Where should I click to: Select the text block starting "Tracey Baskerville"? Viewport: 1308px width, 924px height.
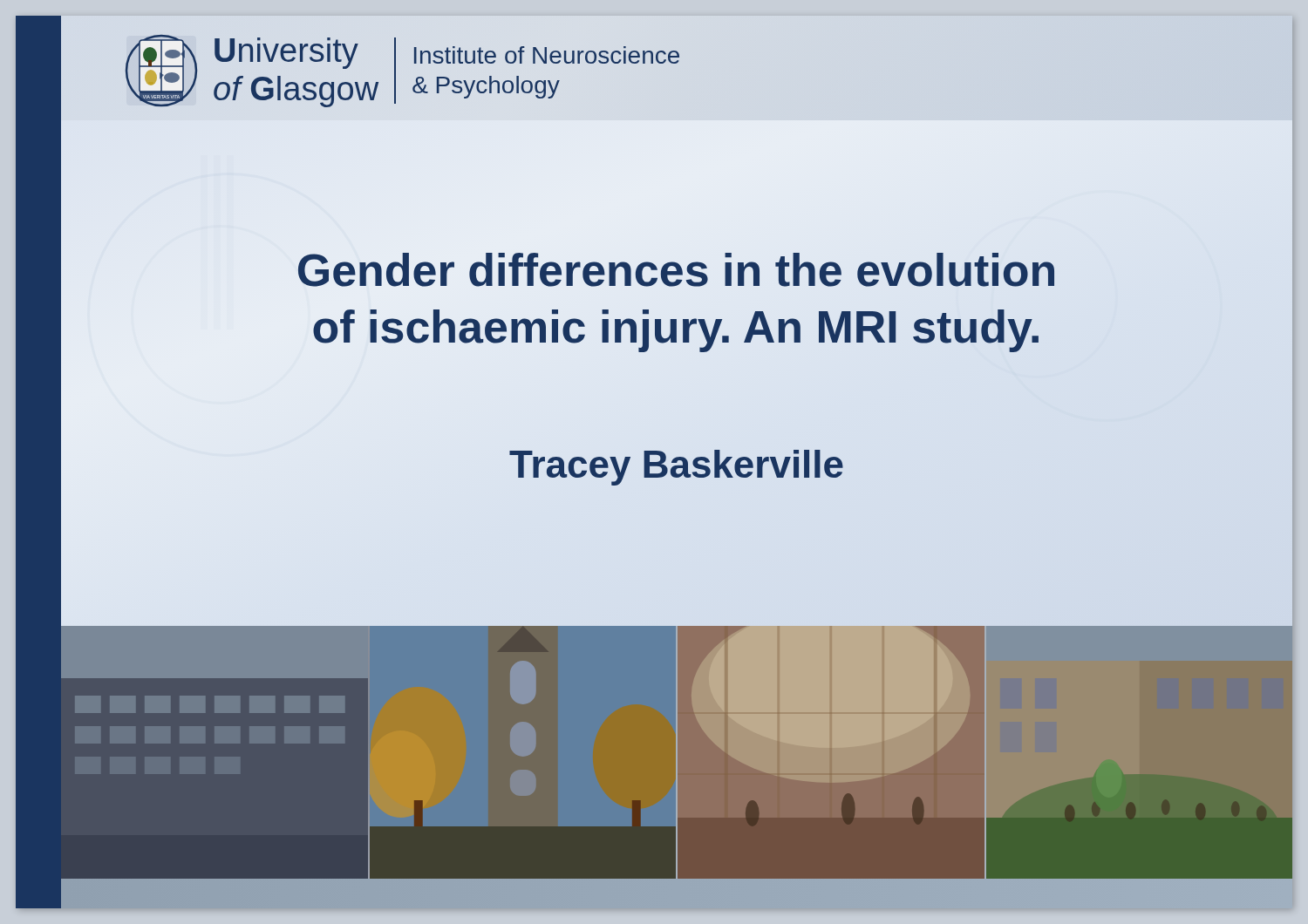click(677, 464)
